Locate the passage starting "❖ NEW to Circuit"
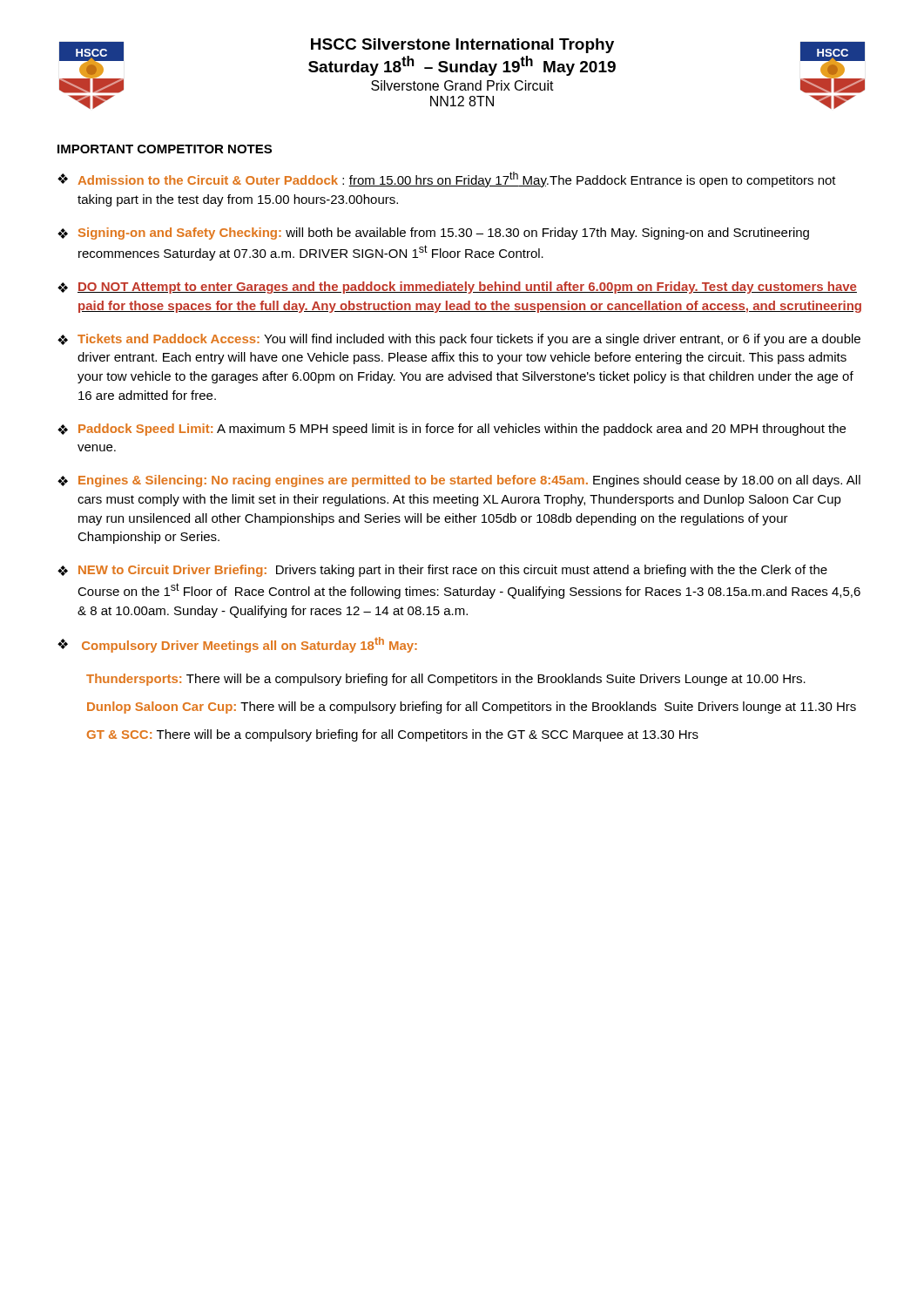This screenshot has width=924, height=1307. click(462, 590)
